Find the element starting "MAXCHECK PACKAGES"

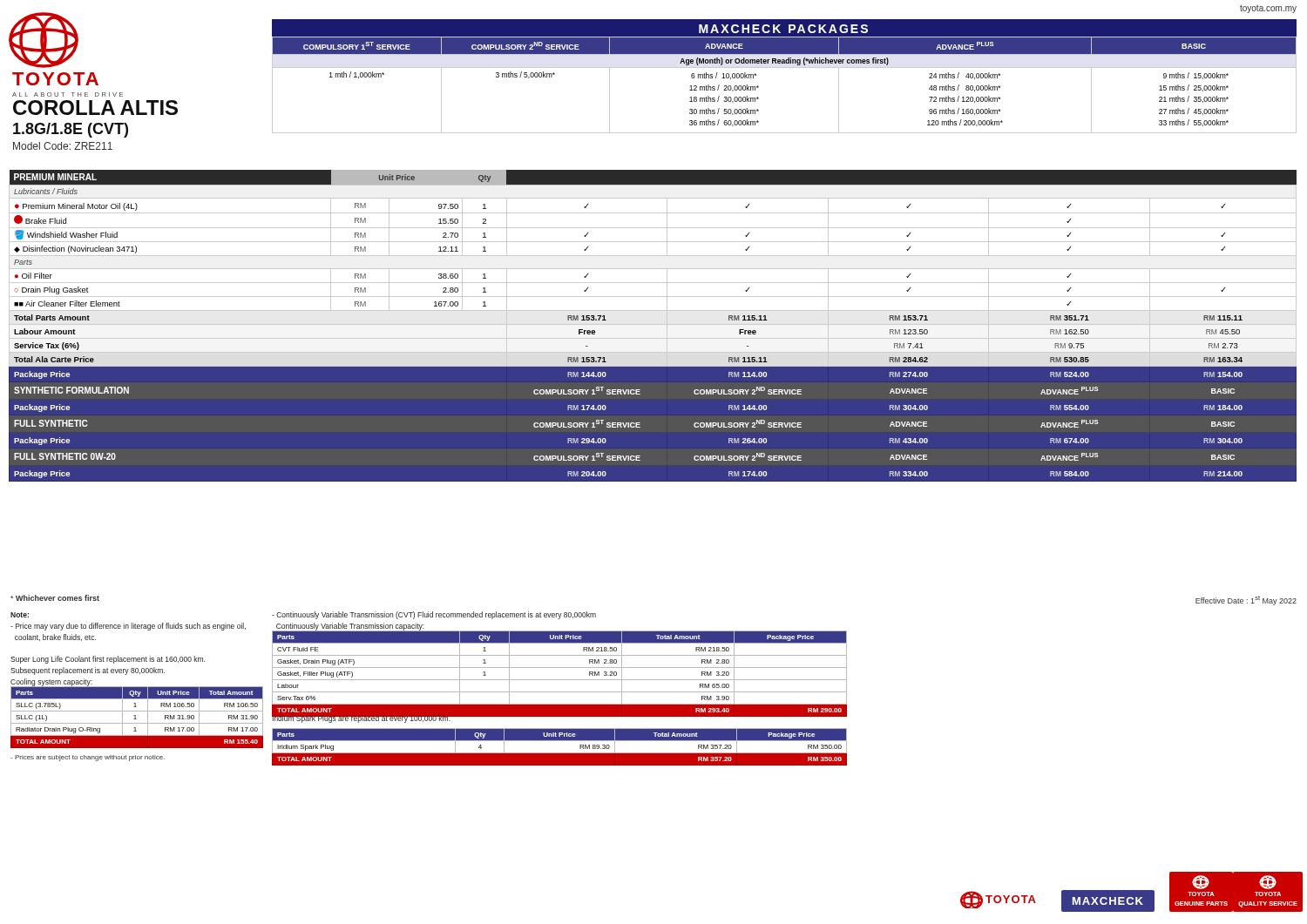point(784,29)
